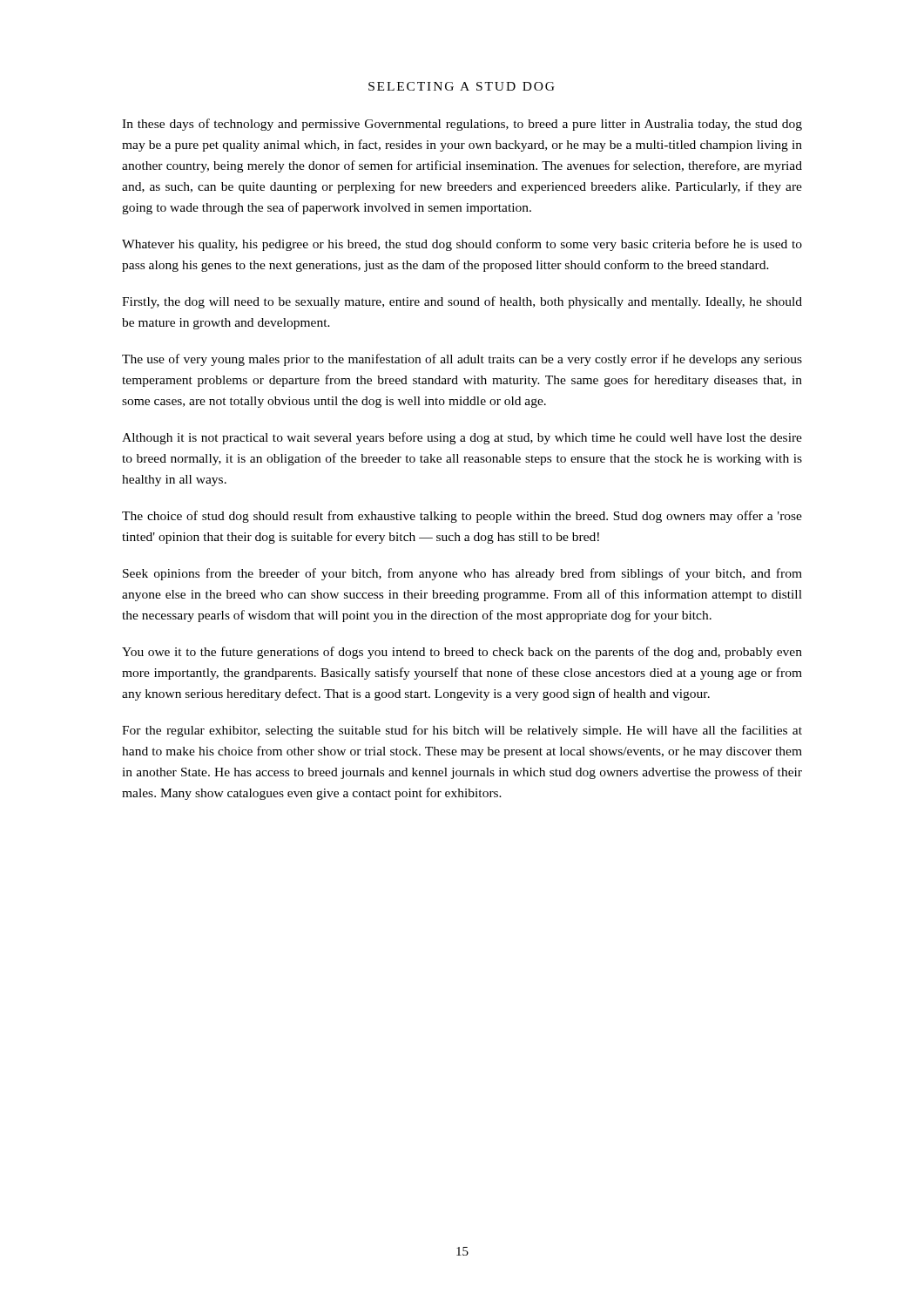Find the block on this page that starts "The choice of"
This screenshot has height=1307, width=924.
(x=462, y=526)
